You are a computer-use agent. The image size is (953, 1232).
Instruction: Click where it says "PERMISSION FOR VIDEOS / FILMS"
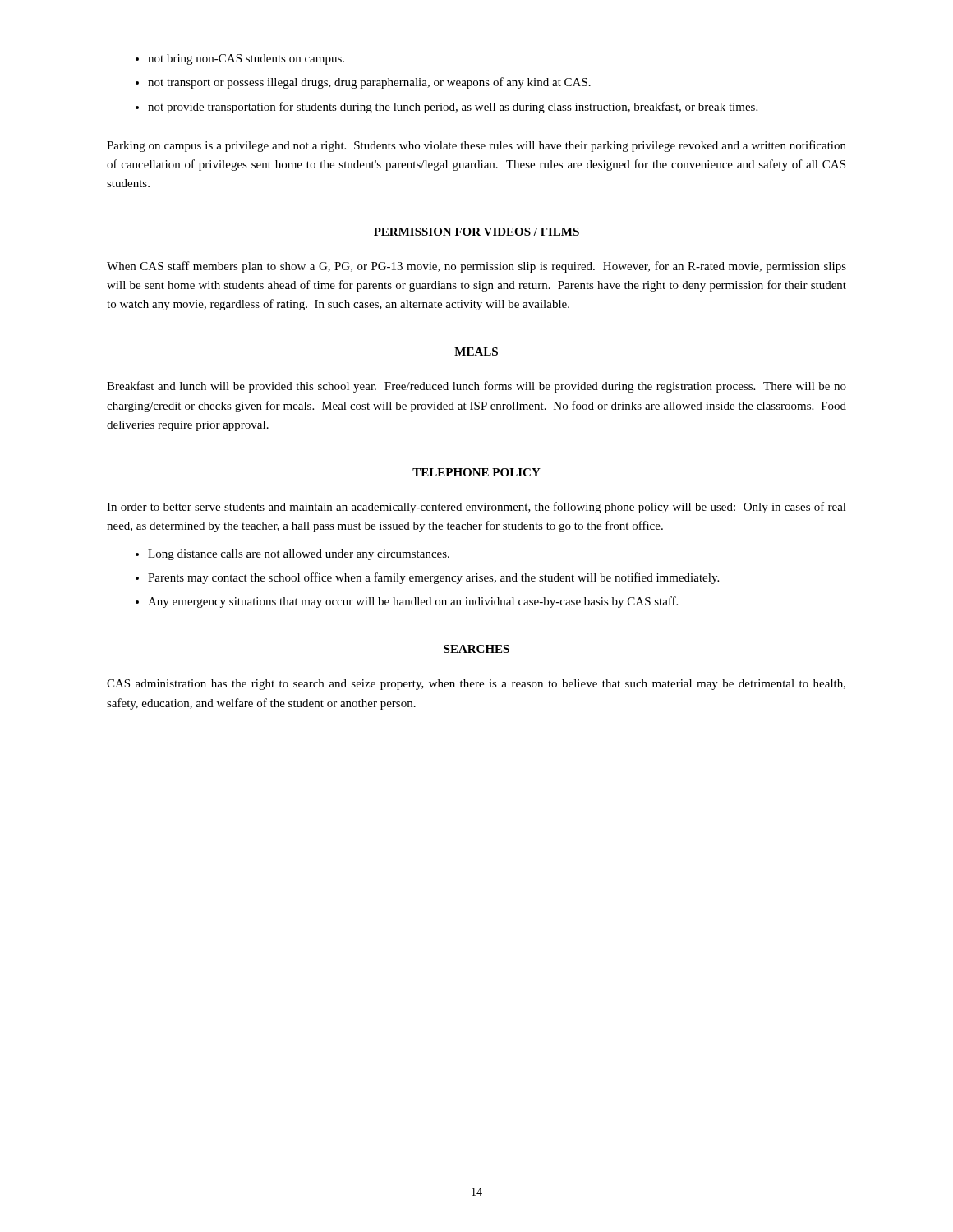click(x=476, y=231)
